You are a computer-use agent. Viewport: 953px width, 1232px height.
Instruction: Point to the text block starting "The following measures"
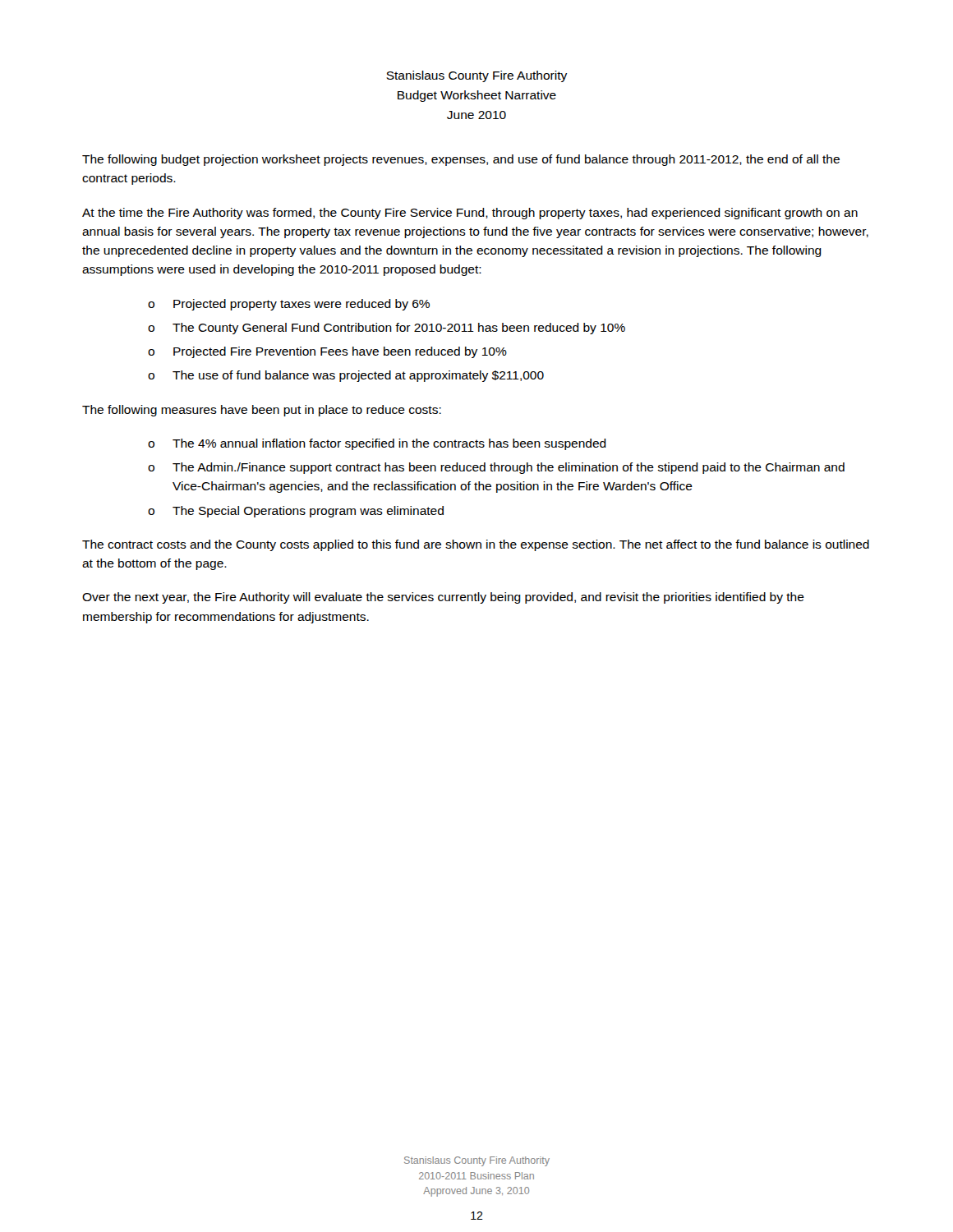262,409
